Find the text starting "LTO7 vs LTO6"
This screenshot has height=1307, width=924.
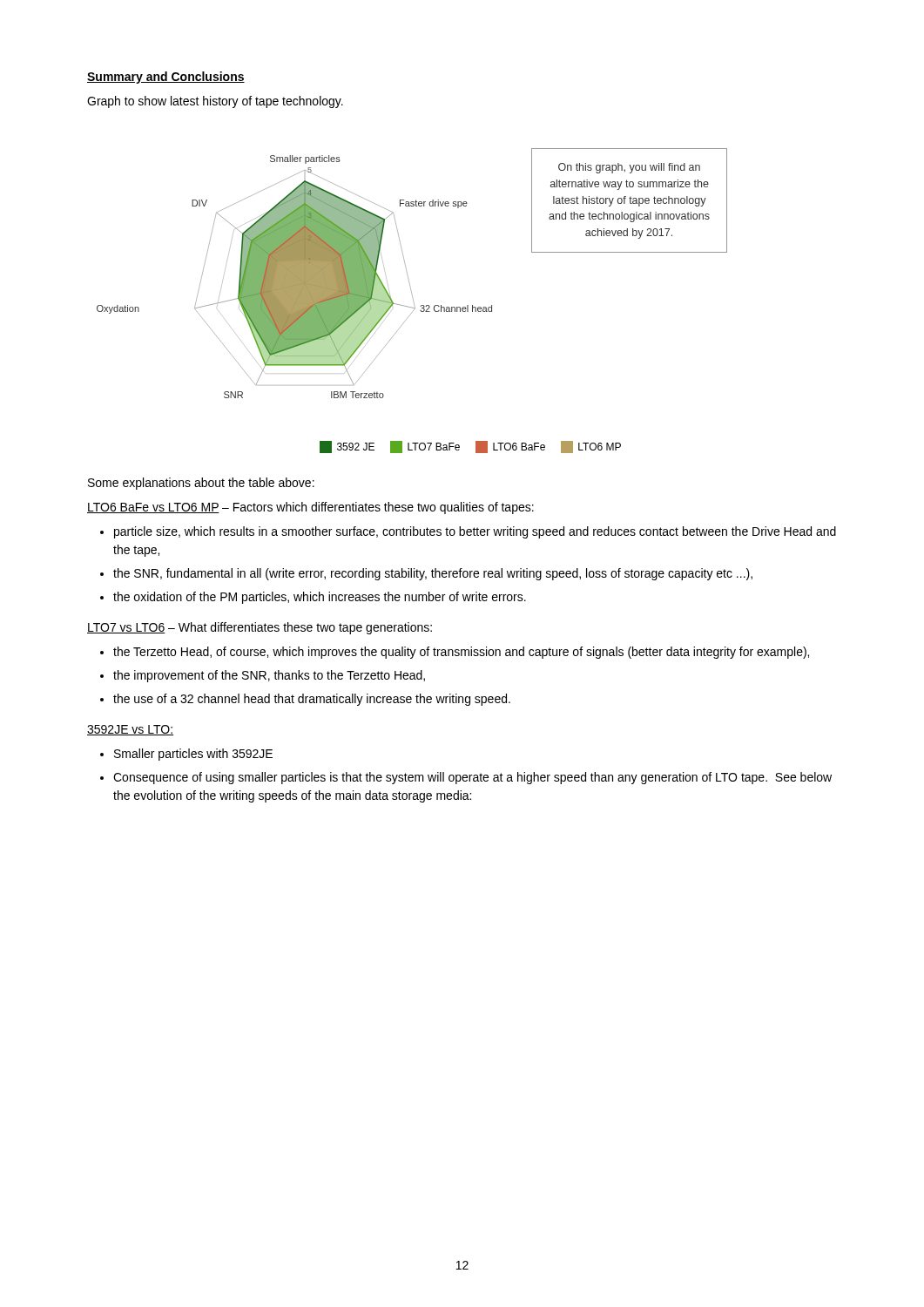[x=260, y=627]
